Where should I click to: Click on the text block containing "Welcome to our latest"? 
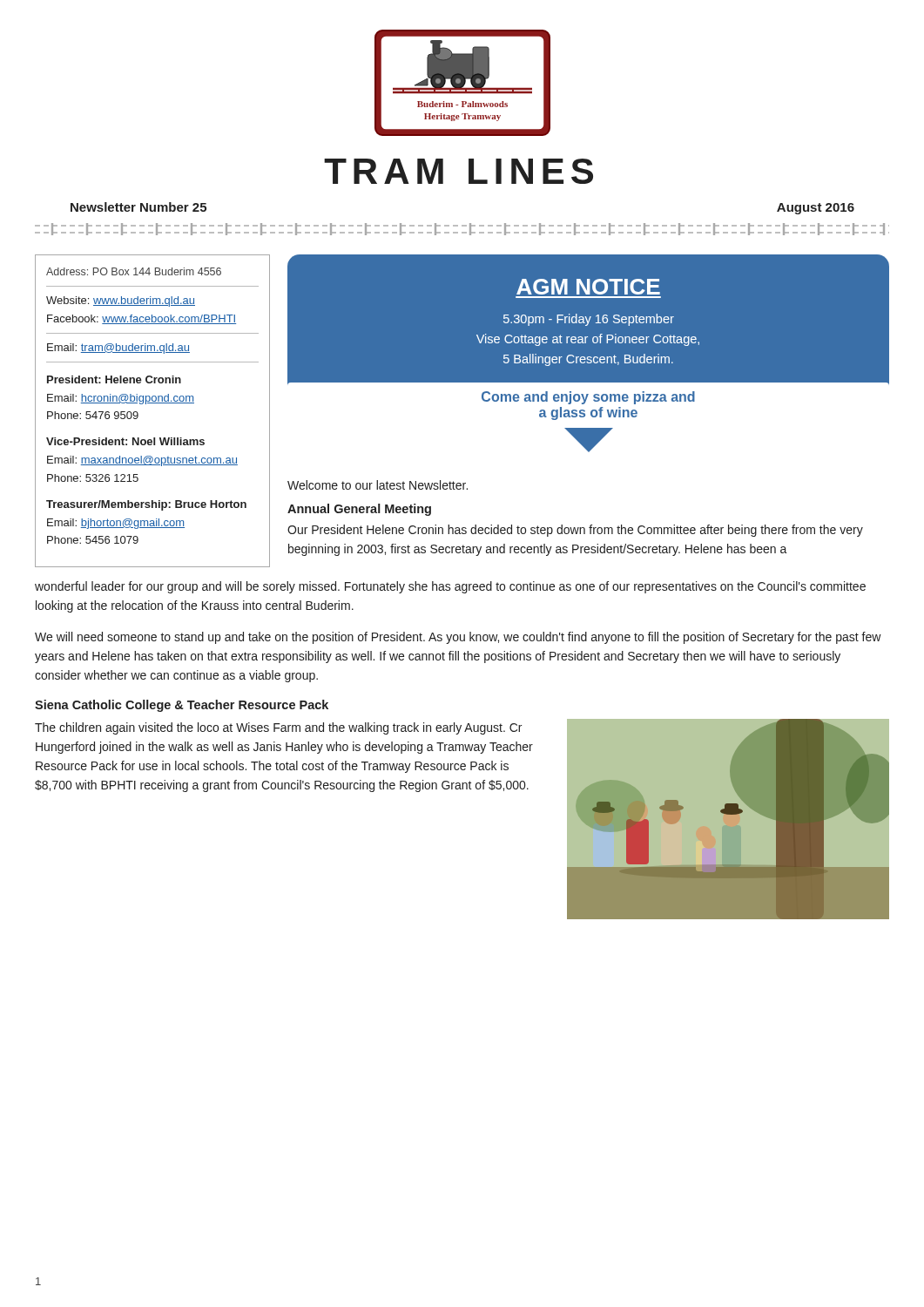(378, 485)
